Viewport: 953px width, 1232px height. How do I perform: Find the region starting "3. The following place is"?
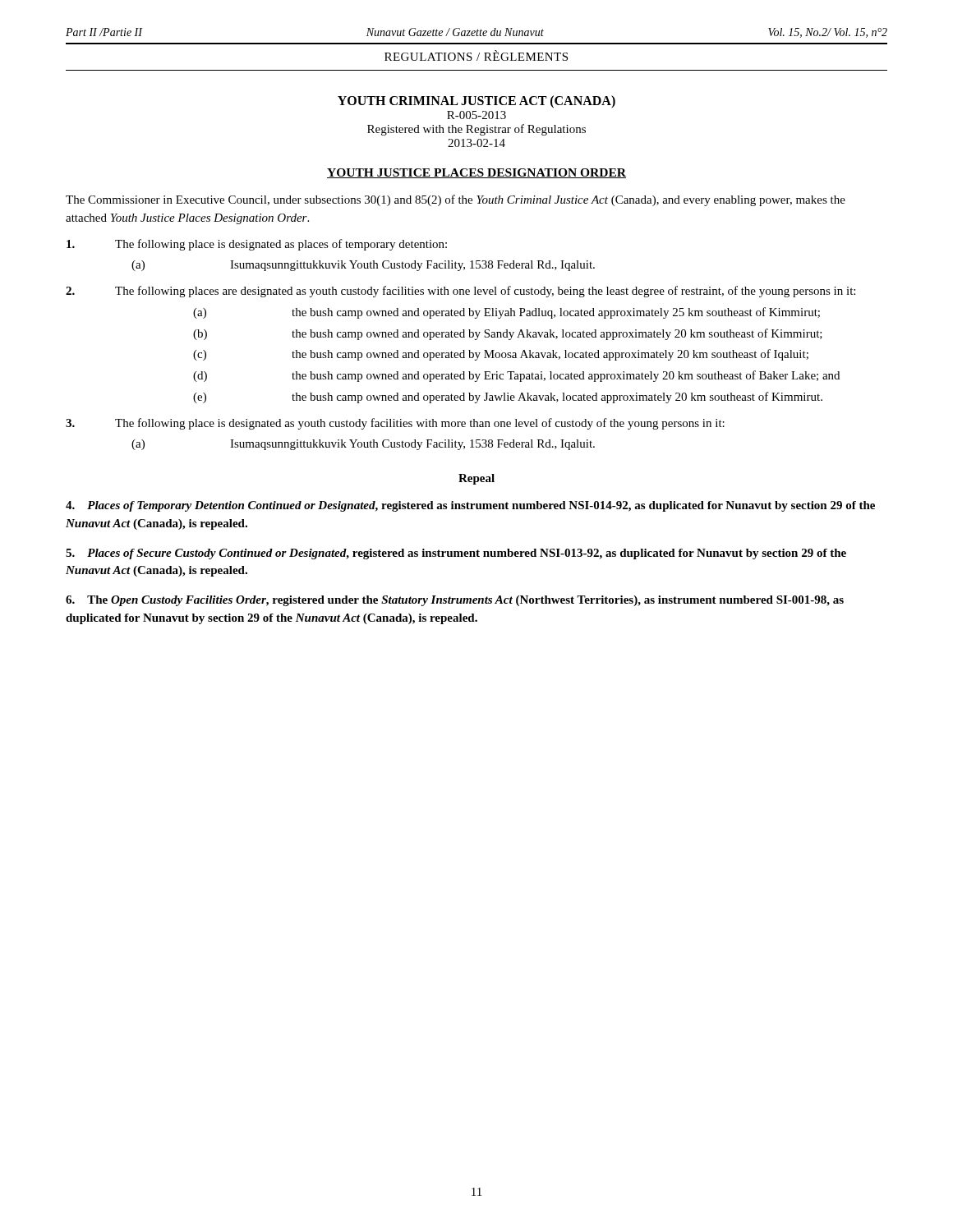pos(476,434)
